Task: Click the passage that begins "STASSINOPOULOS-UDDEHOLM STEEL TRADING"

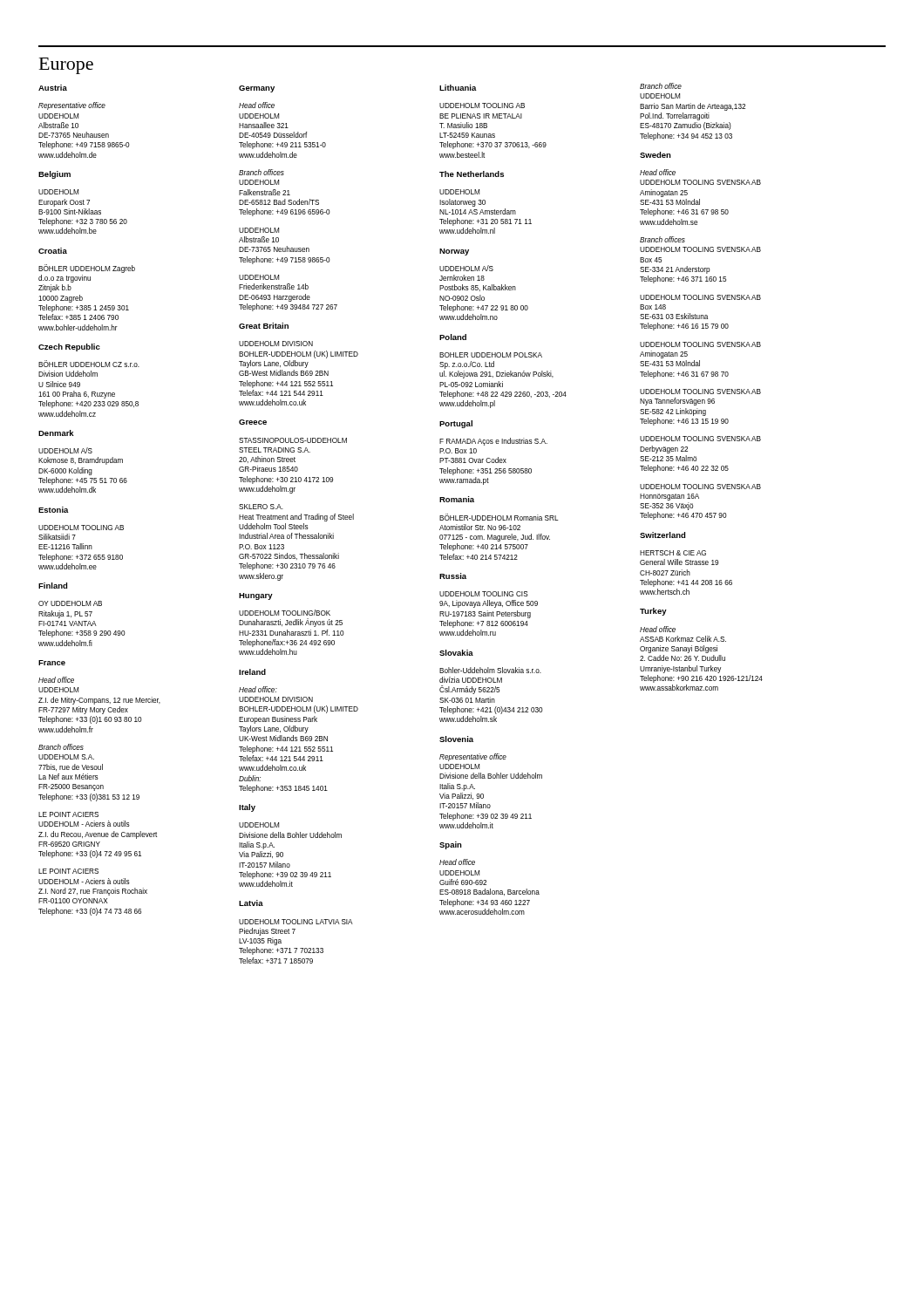Action: pyautogui.click(x=293, y=440)
